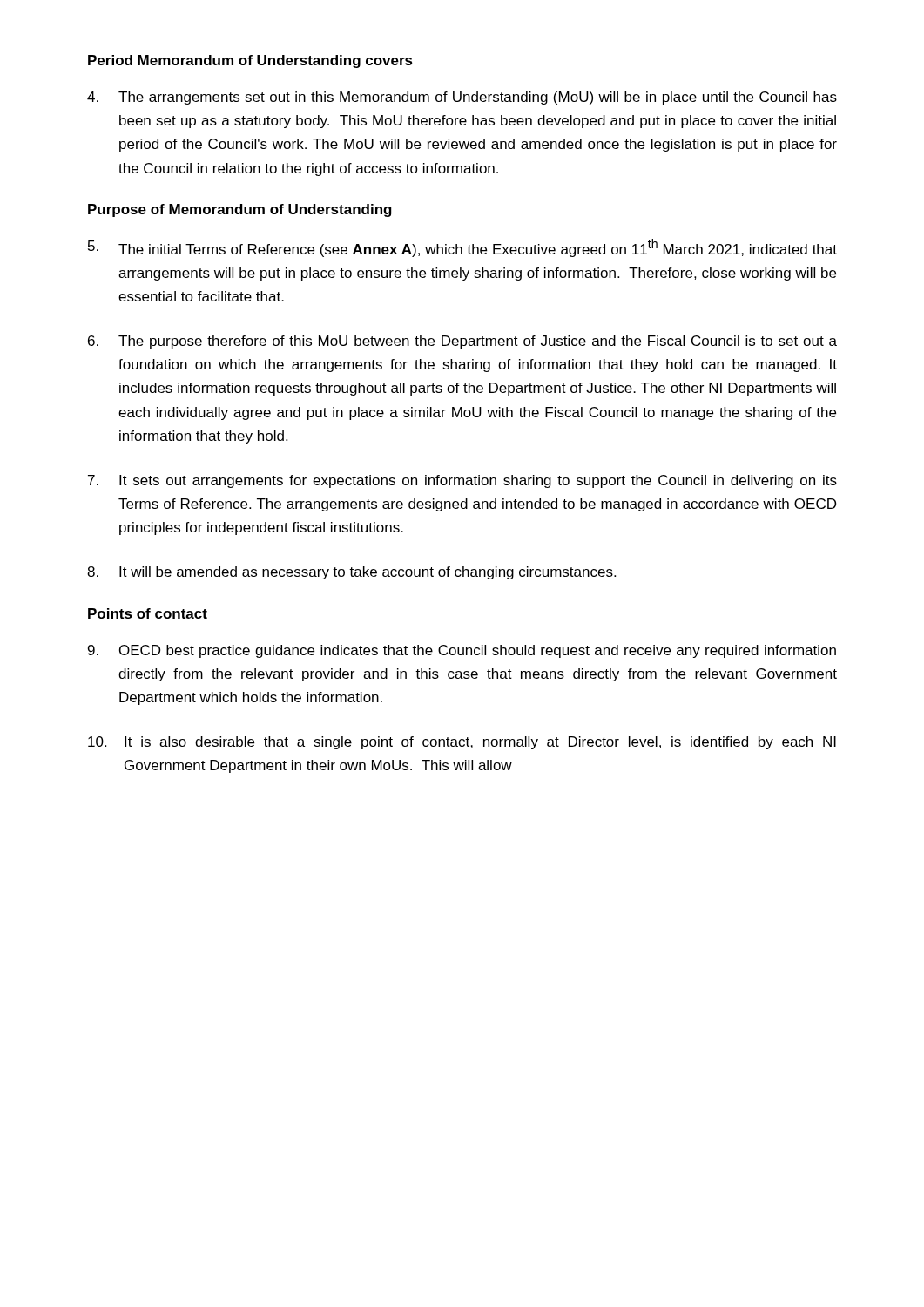Click on the list item that reads "6. The purpose therefore of this"

tap(462, 389)
